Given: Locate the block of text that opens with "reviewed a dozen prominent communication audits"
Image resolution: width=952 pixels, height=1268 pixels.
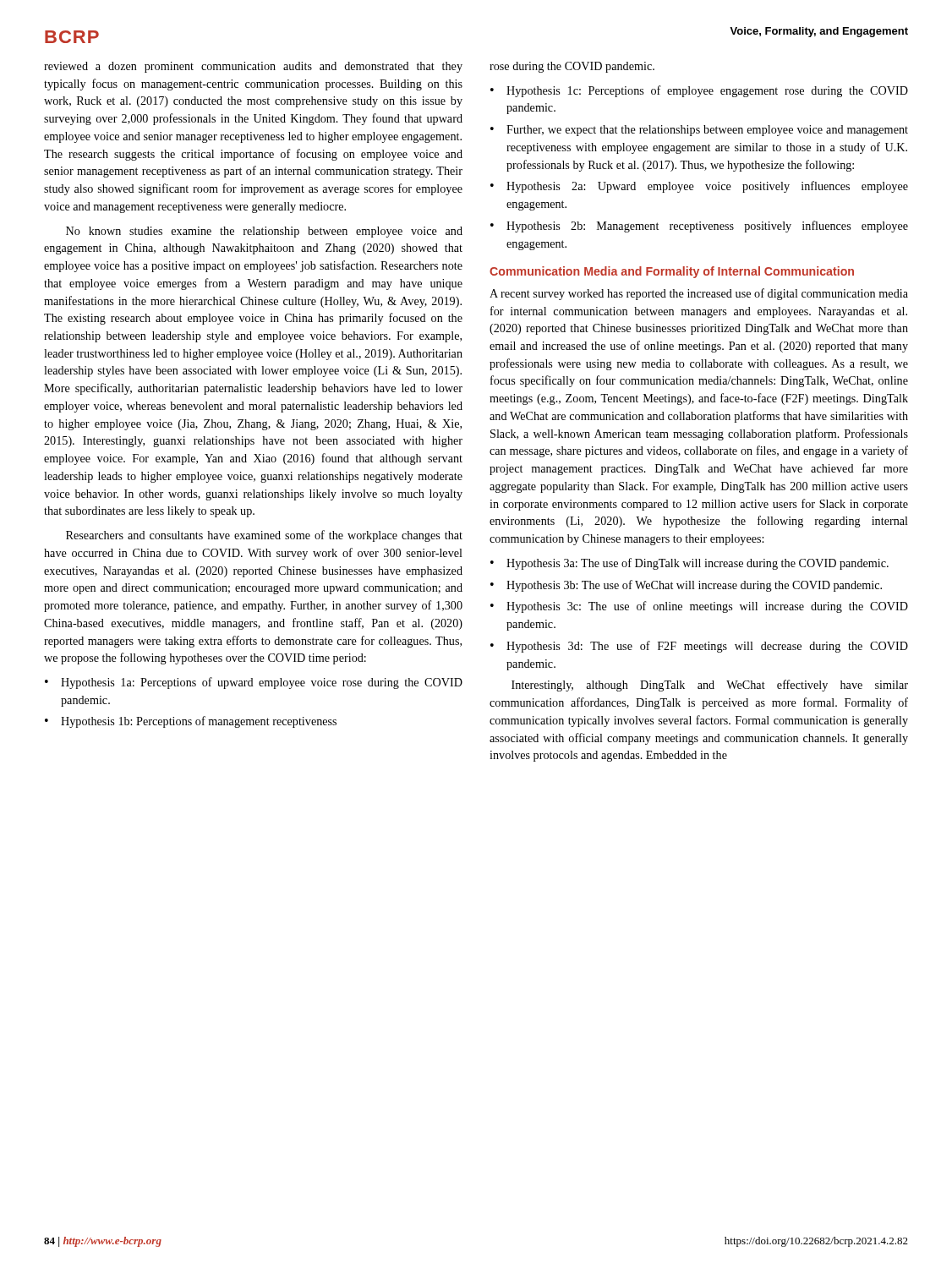Looking at the screenshot, I should (x=253, y=136).
